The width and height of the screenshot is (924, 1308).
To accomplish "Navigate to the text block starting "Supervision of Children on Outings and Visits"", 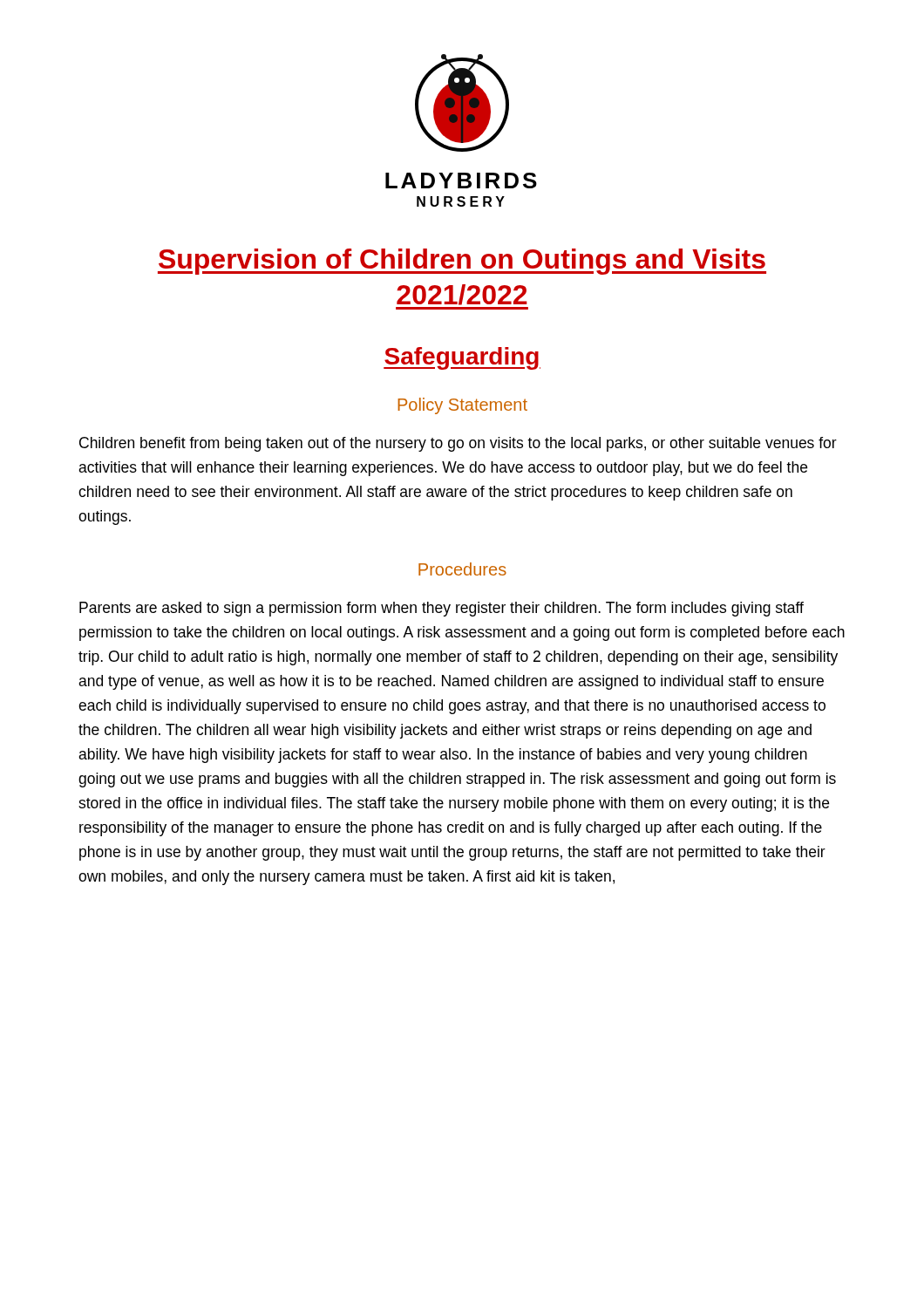I will [x=462, y=259].
